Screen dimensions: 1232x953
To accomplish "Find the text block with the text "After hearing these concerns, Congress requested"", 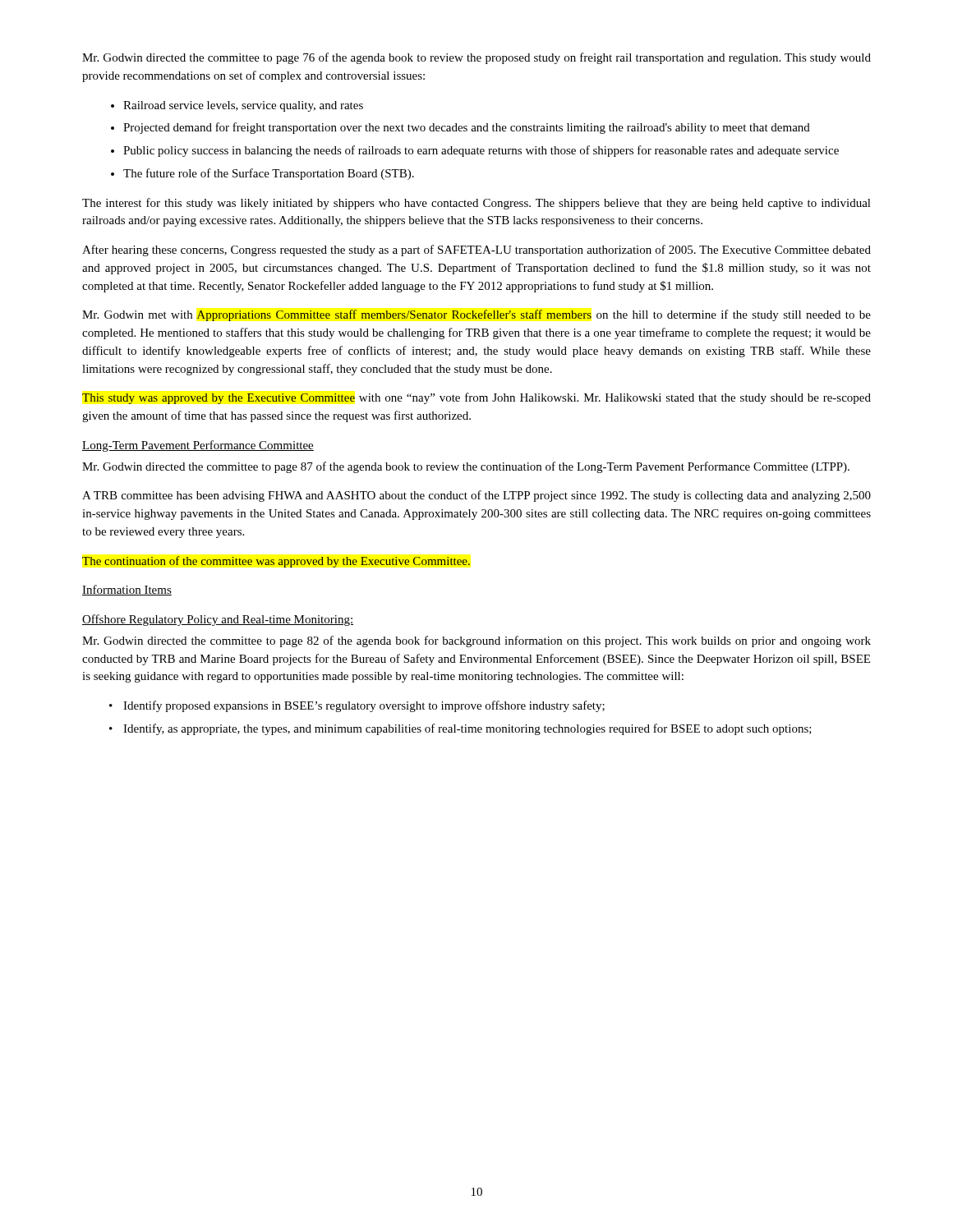I will click(x=476, y=268).
